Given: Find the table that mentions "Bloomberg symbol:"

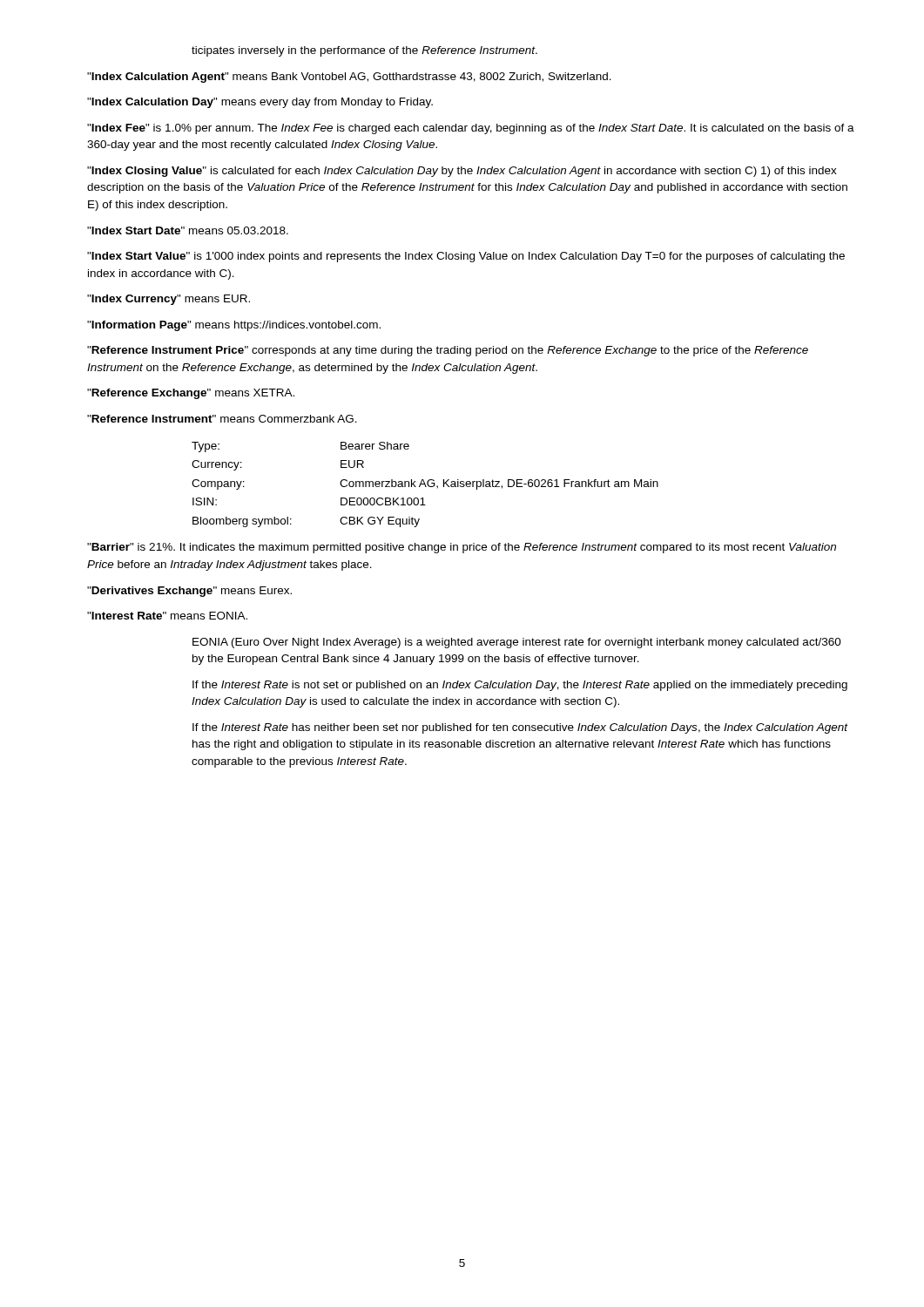Looking at the screenshot, I should (x=523, y=483).
